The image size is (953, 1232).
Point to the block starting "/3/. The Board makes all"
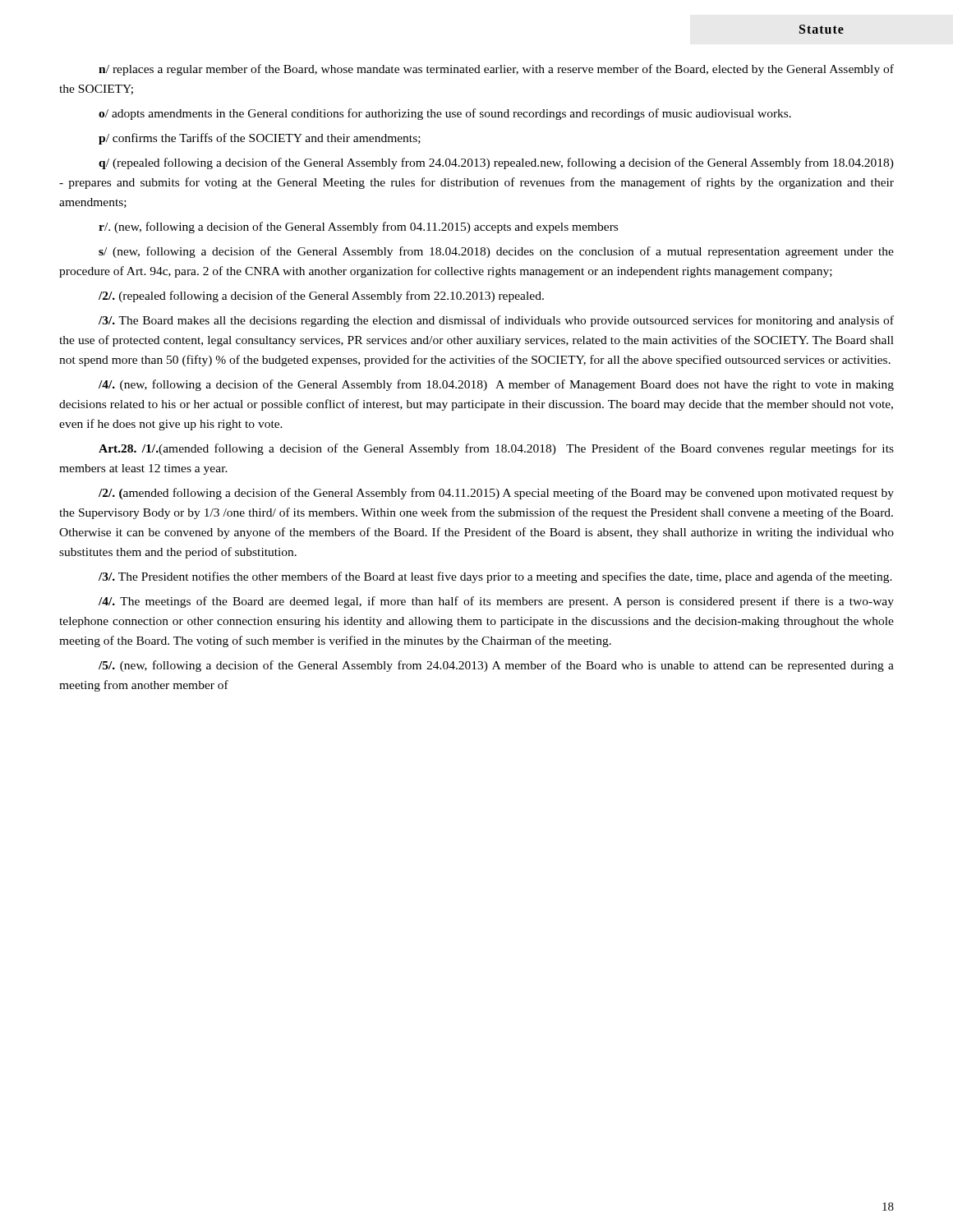476,340
